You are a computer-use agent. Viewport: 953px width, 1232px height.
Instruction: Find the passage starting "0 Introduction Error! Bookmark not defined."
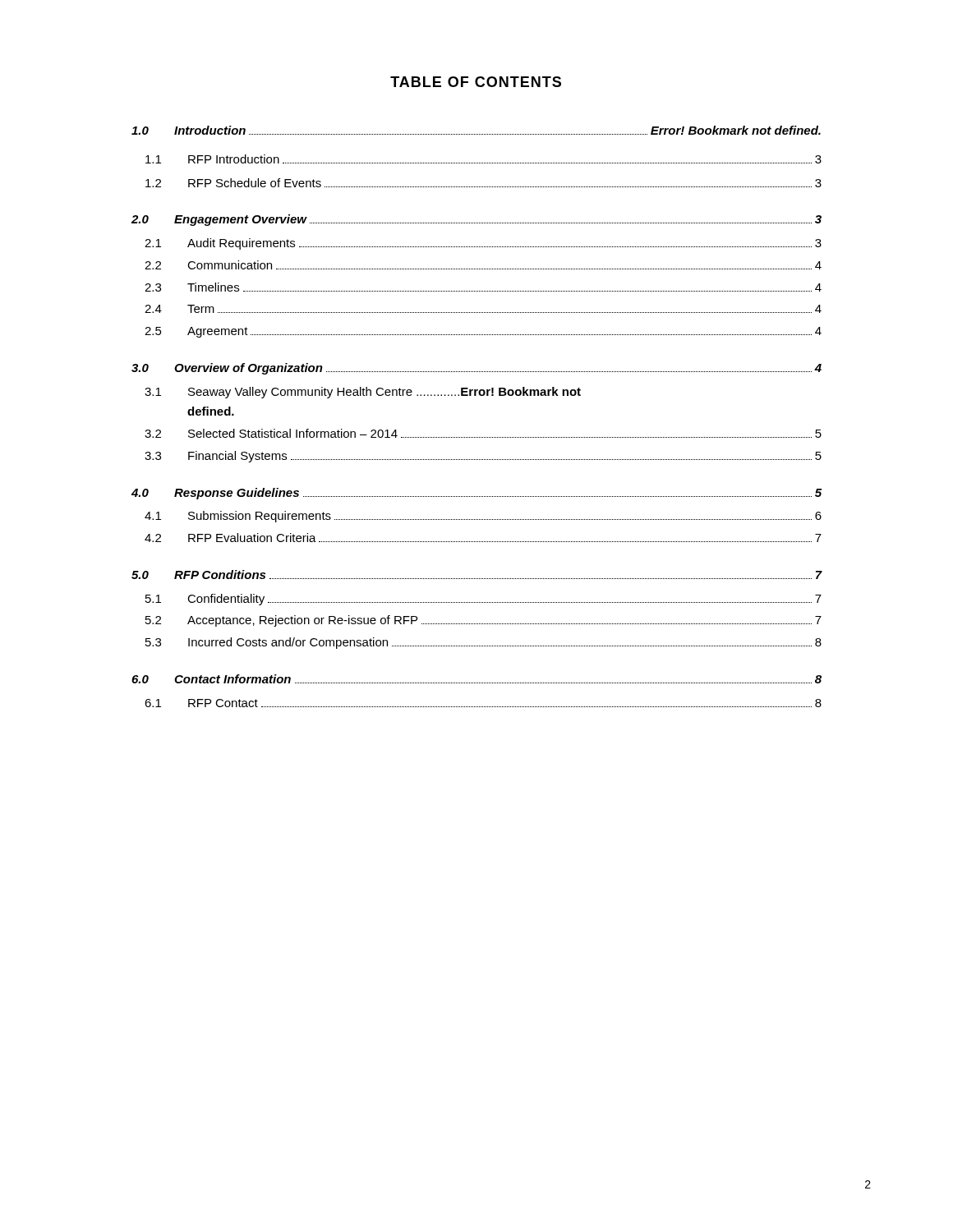click(x=476, y=131)
